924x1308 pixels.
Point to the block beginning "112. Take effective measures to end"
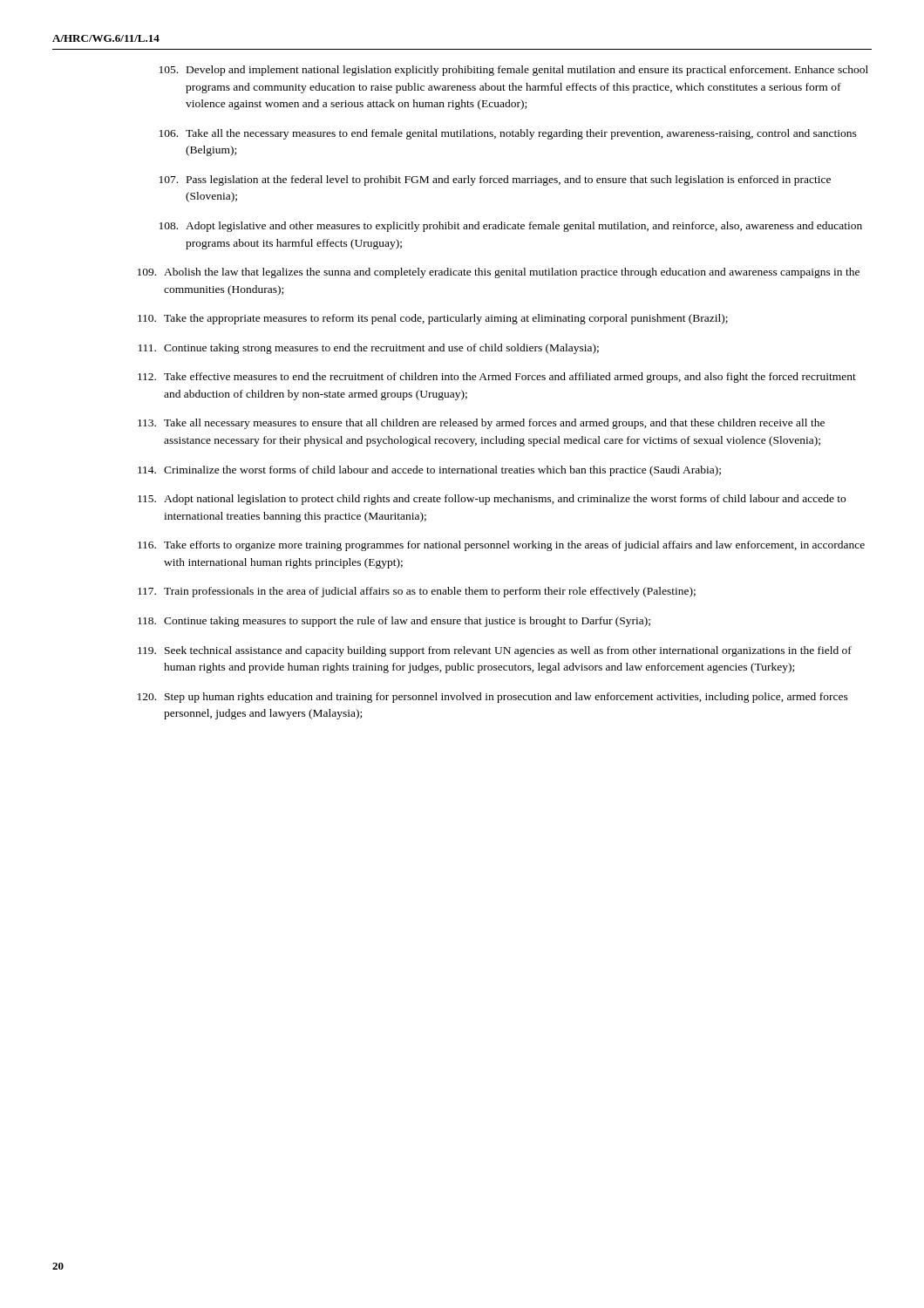(462, 385)
